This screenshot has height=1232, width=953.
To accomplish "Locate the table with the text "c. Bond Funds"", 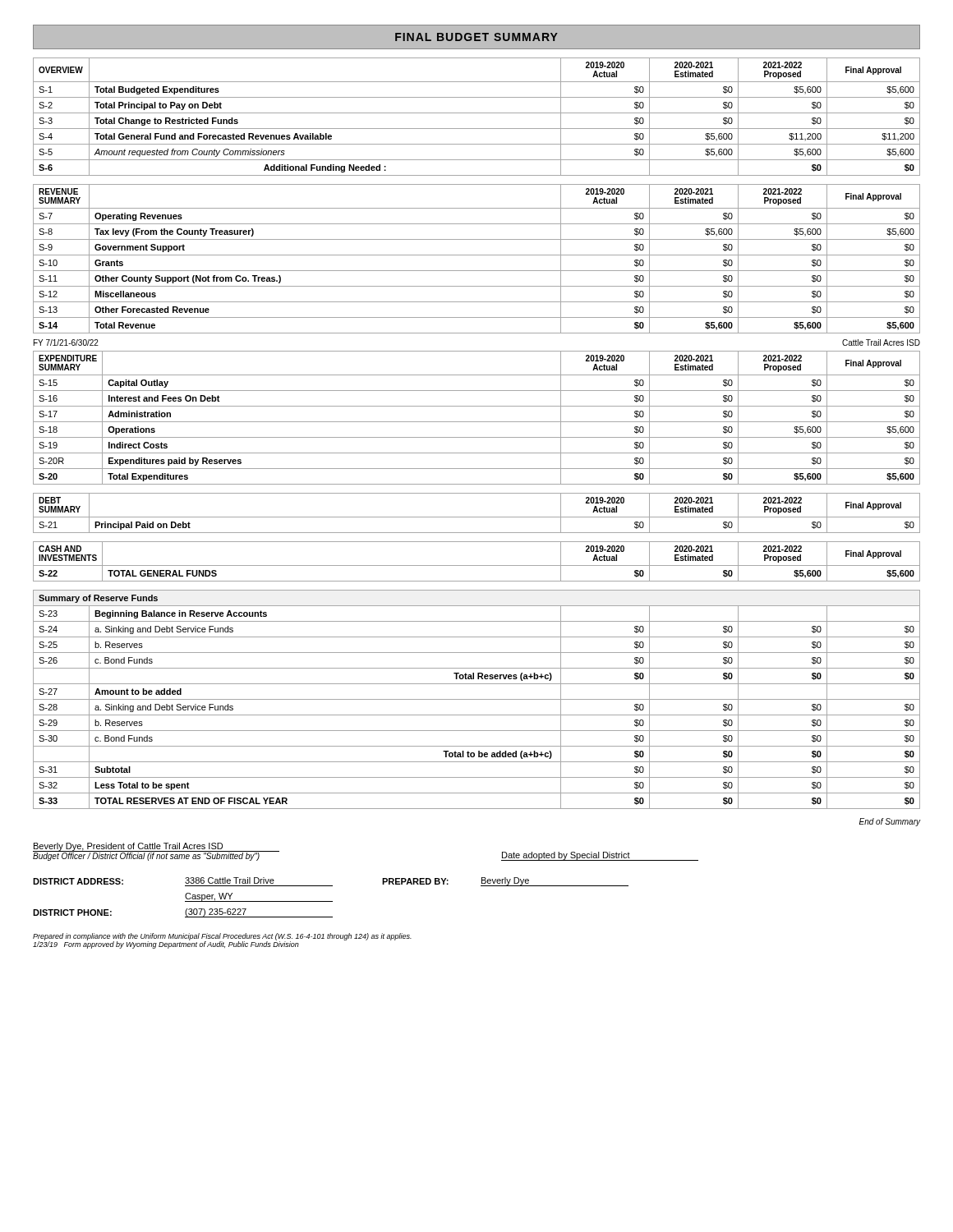I will [x=476, y=699].
